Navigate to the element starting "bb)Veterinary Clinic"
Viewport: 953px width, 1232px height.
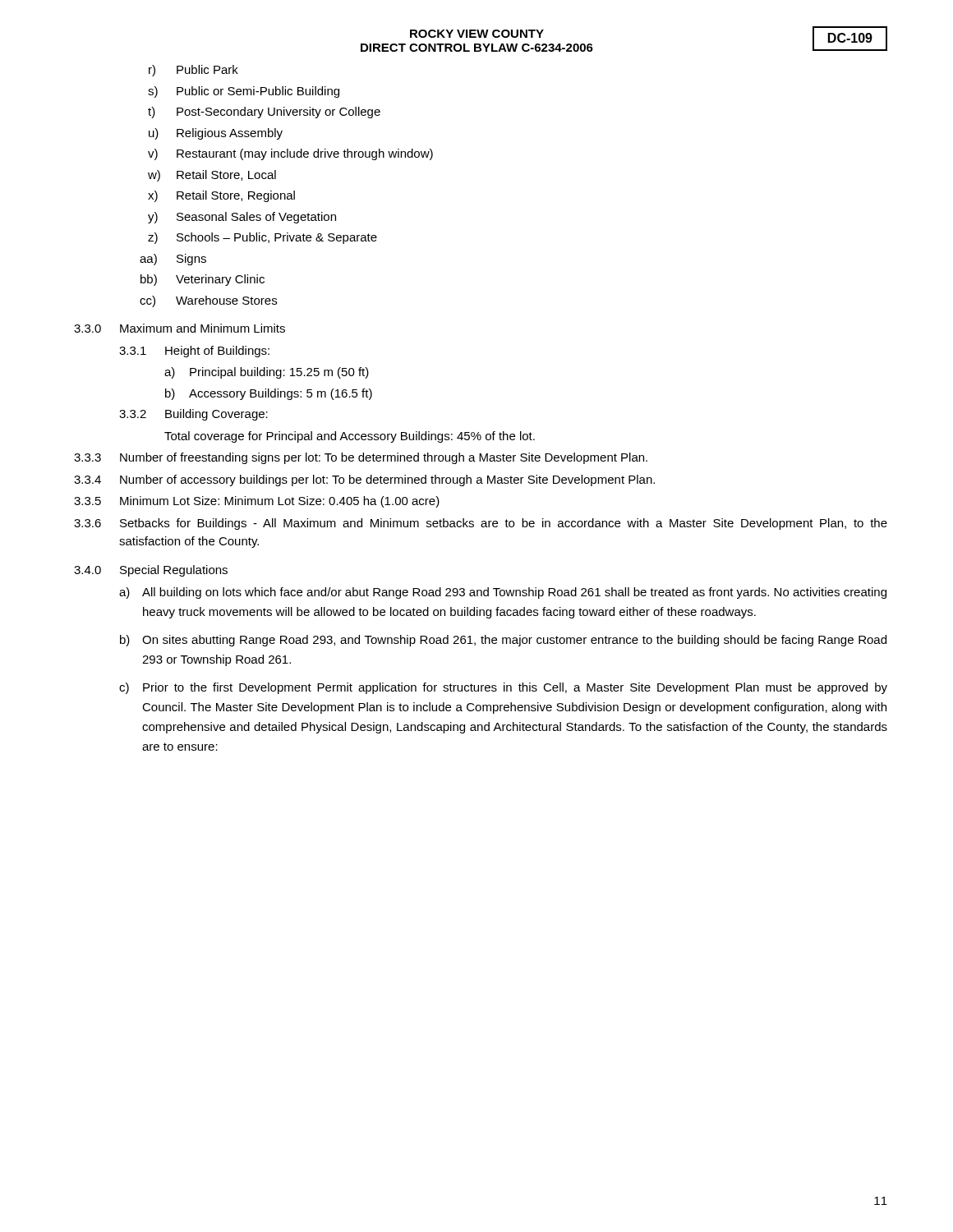[202, 279]
